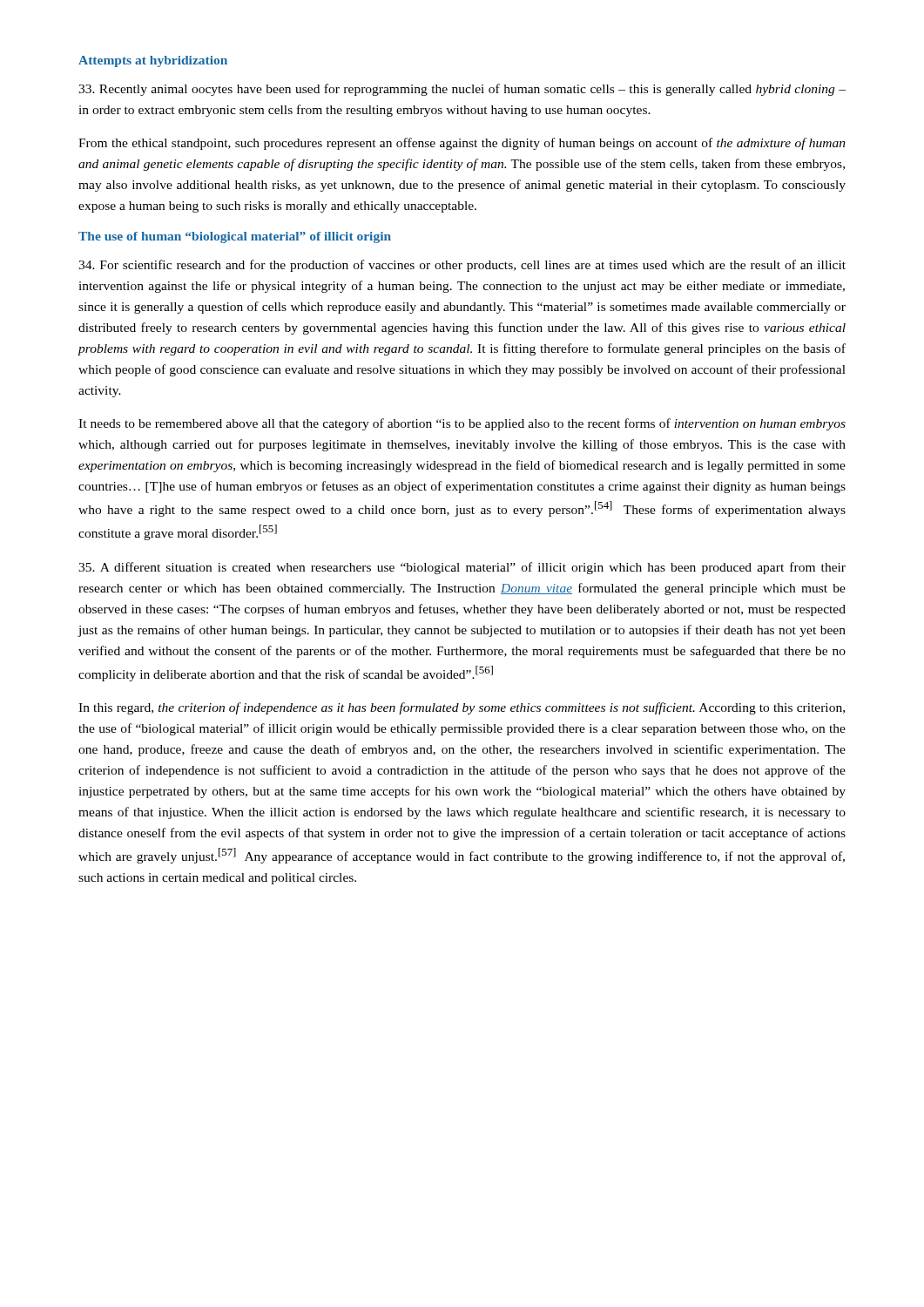This screenshot has height=1307, width=924.
Task: Select the text block that reads "From the ethical standpoint, such procedures represent an"
Action: (x=462, y=174)
